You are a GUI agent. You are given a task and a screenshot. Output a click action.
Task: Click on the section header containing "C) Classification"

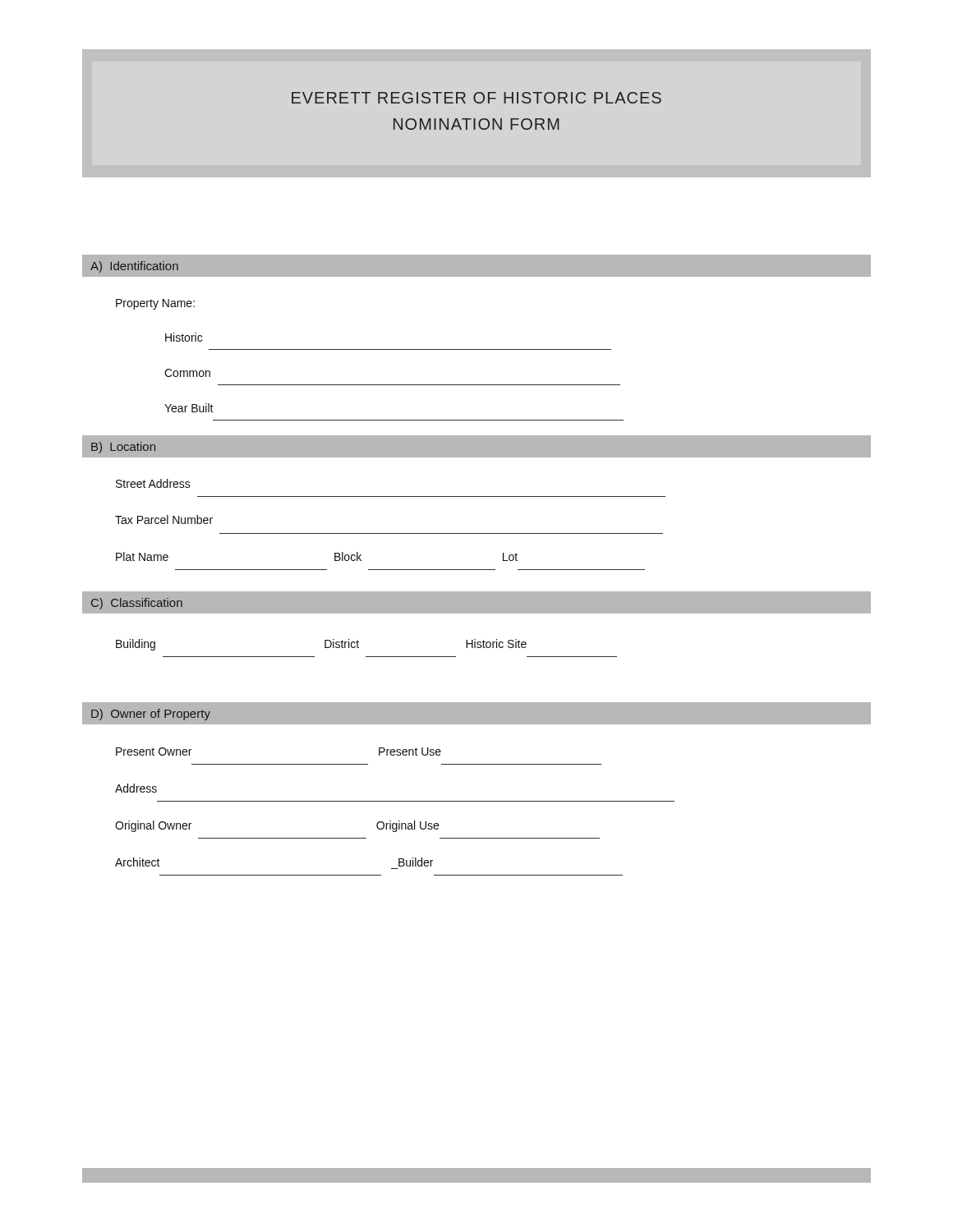point(137,602)
